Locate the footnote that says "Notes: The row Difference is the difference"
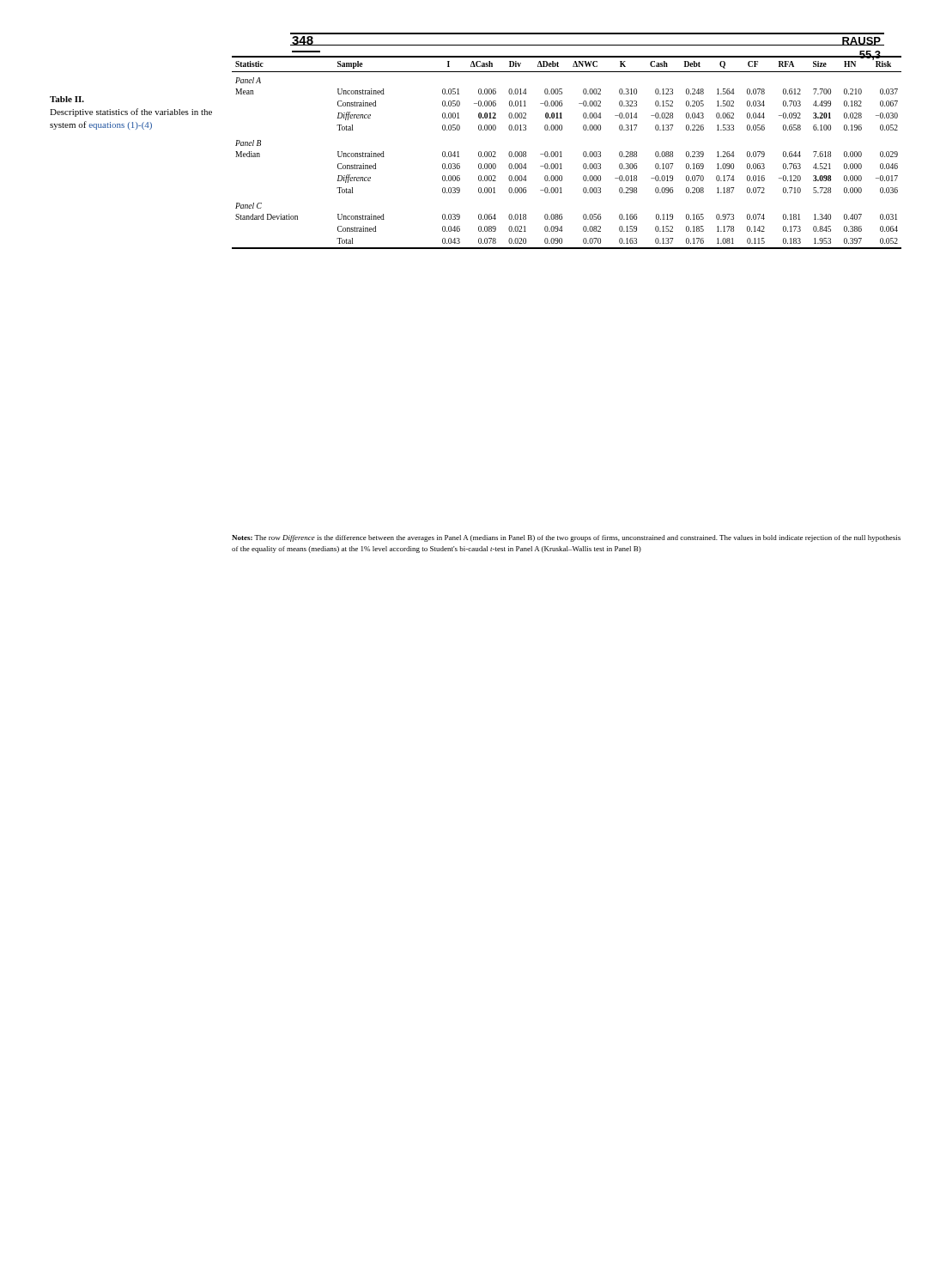Image resolution: width=934 pixels, height=1288 pixels. coord(566,543)
